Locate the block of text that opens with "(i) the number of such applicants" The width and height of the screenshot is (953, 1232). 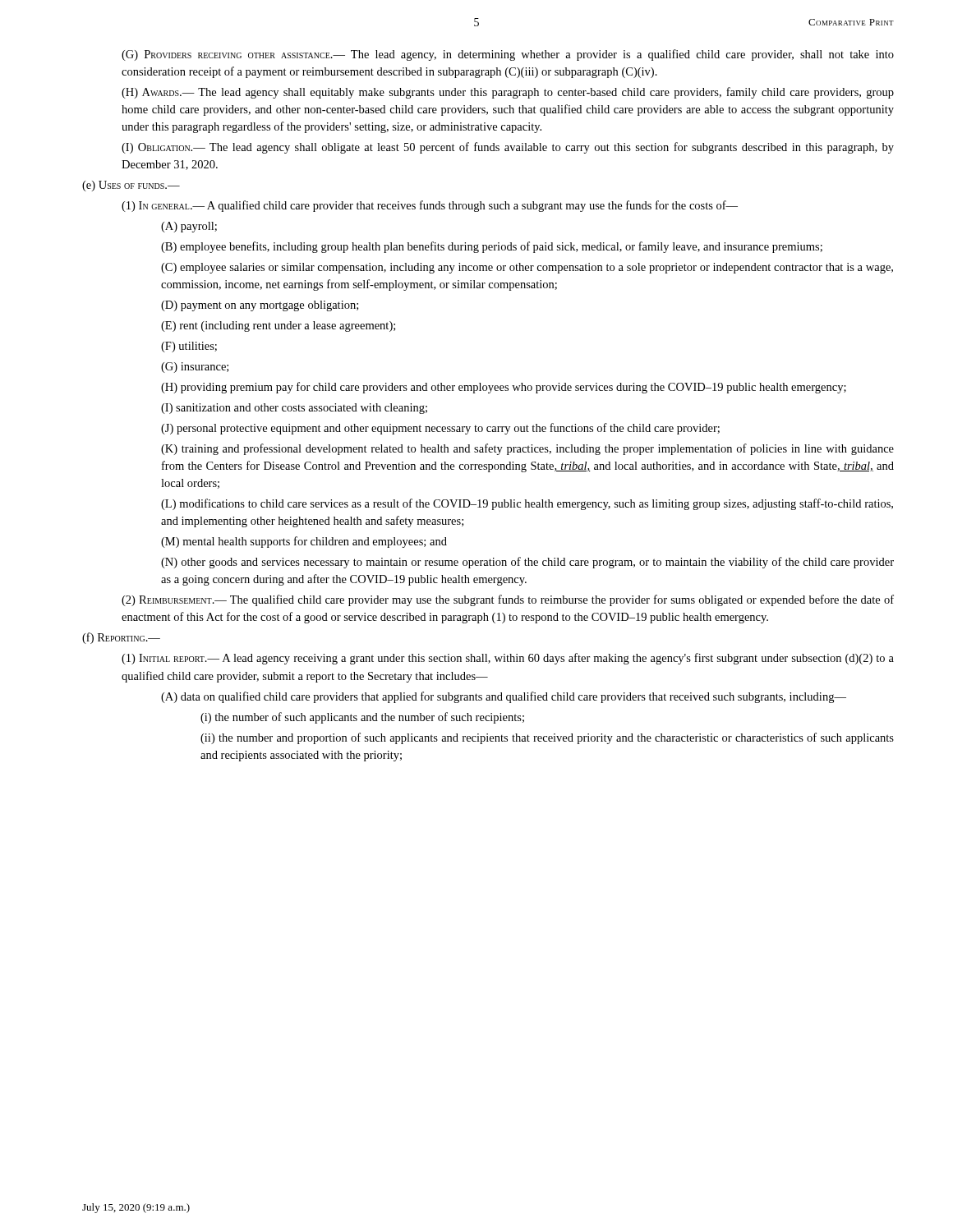pyautogui.click(x=362, y=718)
